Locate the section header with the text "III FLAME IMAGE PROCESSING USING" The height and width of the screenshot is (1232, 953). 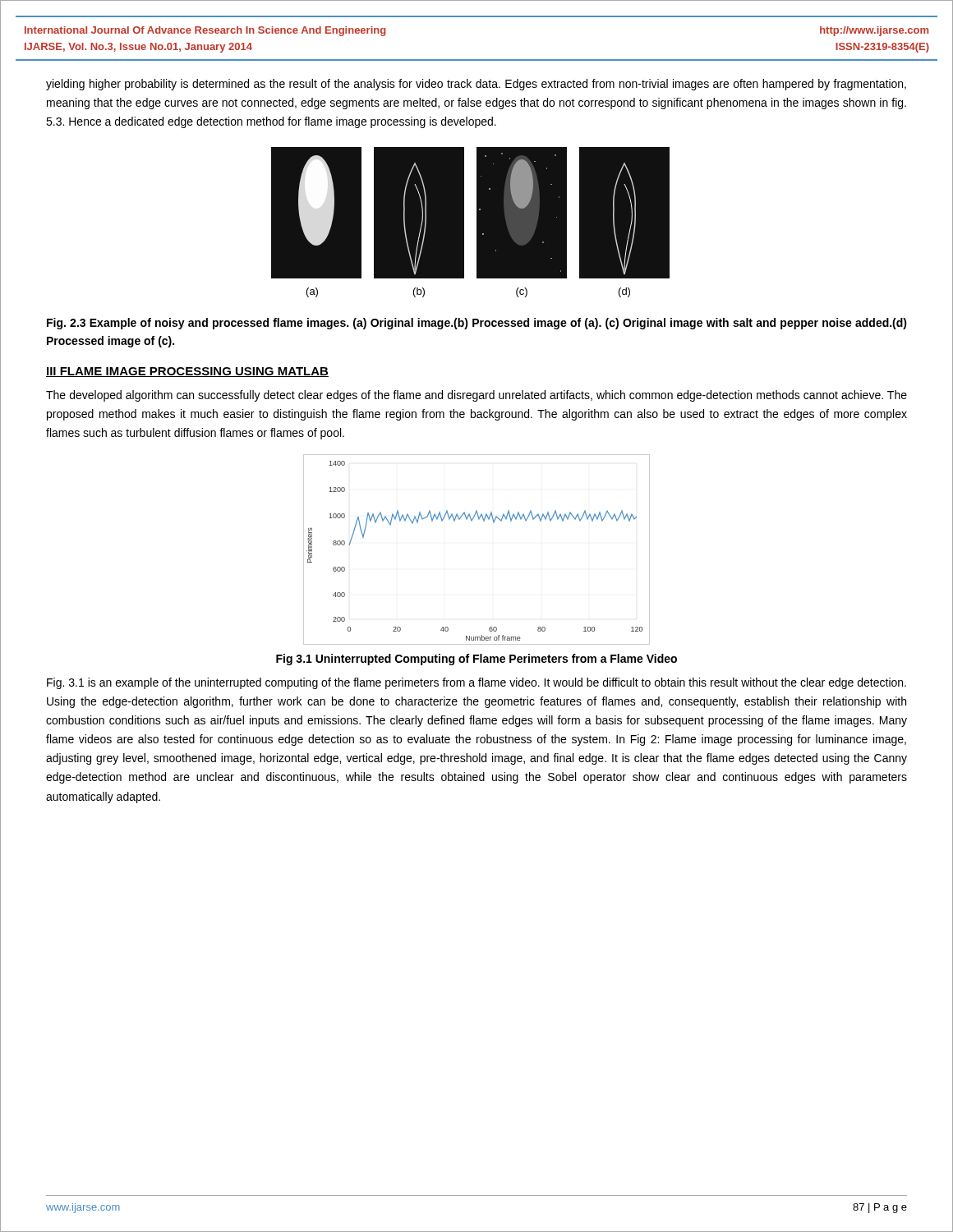tap(187, 371)
